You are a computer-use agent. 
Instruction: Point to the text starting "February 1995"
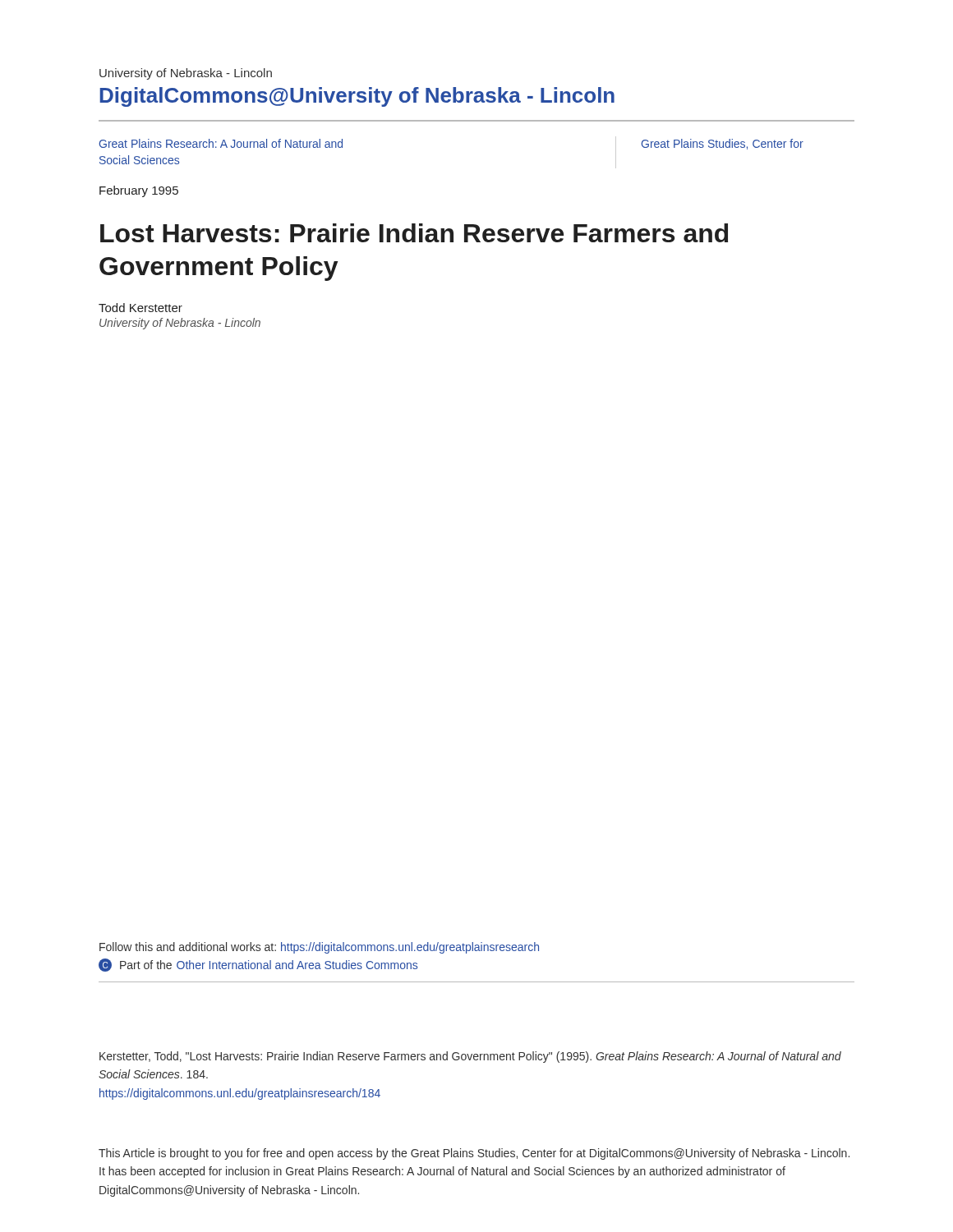coord(139,190)
